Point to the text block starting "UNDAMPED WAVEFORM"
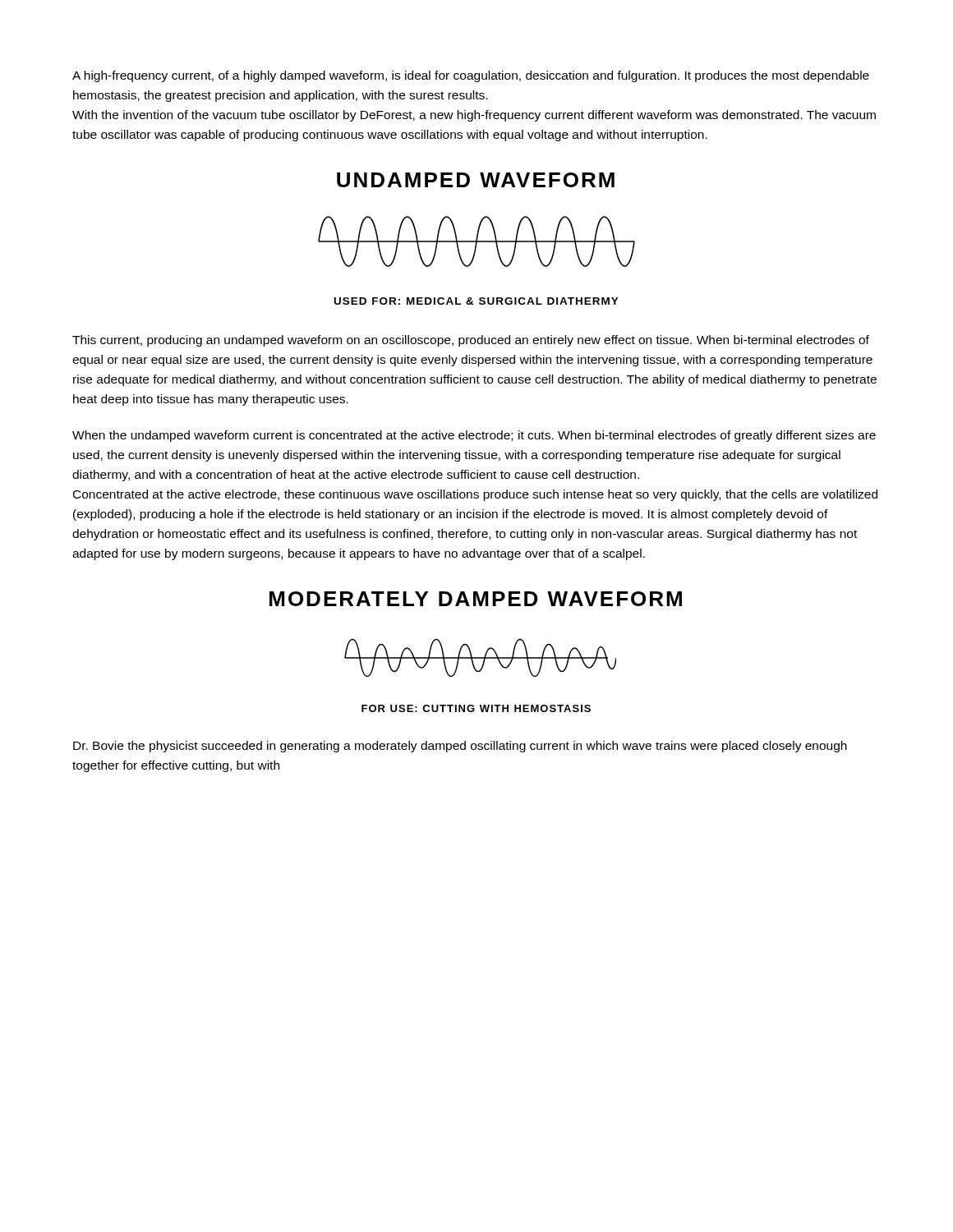The height and width of the screenshot is (1232, 953). coord(476,180)
